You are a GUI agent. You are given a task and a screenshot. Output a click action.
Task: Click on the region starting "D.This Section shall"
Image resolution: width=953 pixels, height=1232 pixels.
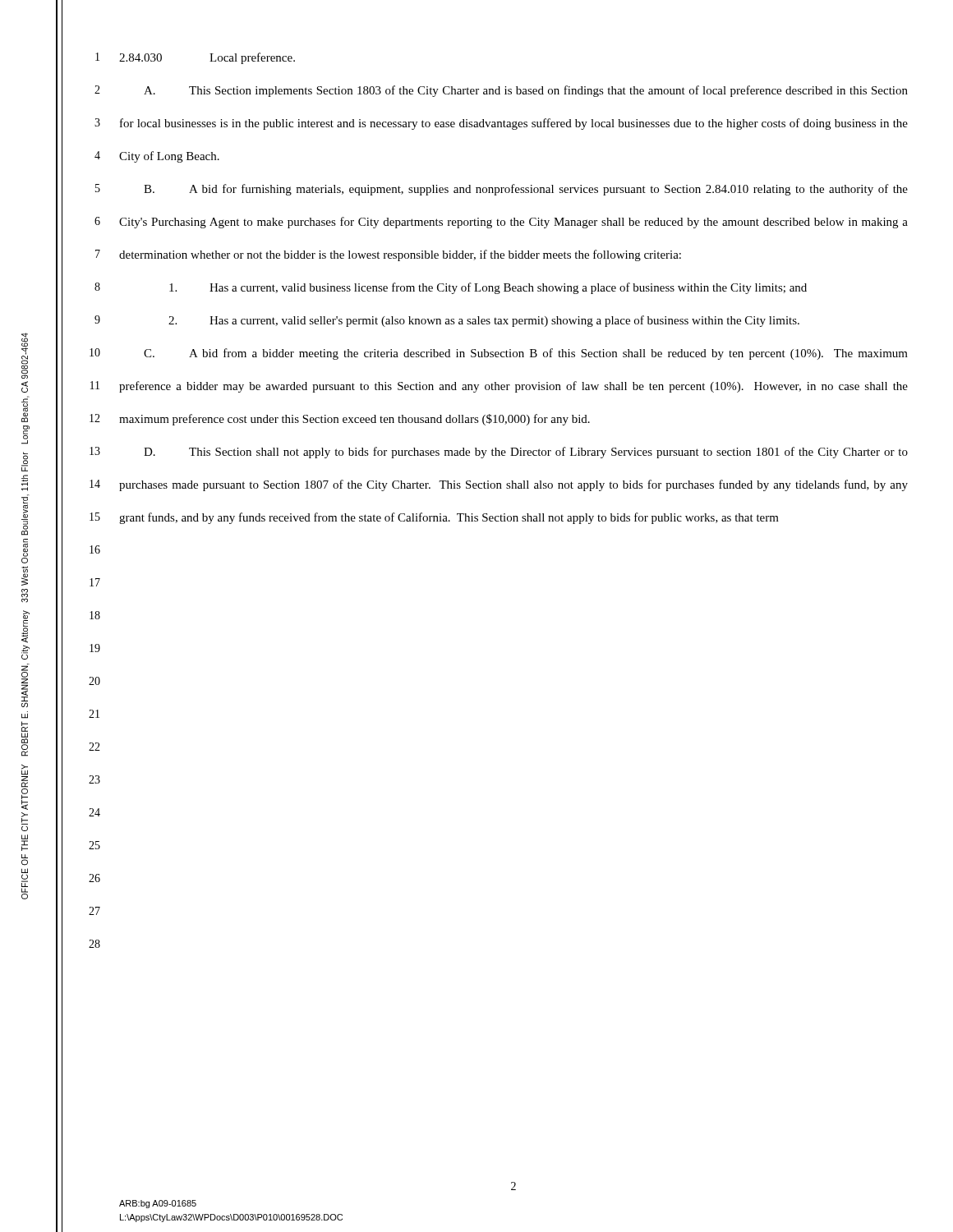(513, 480)
